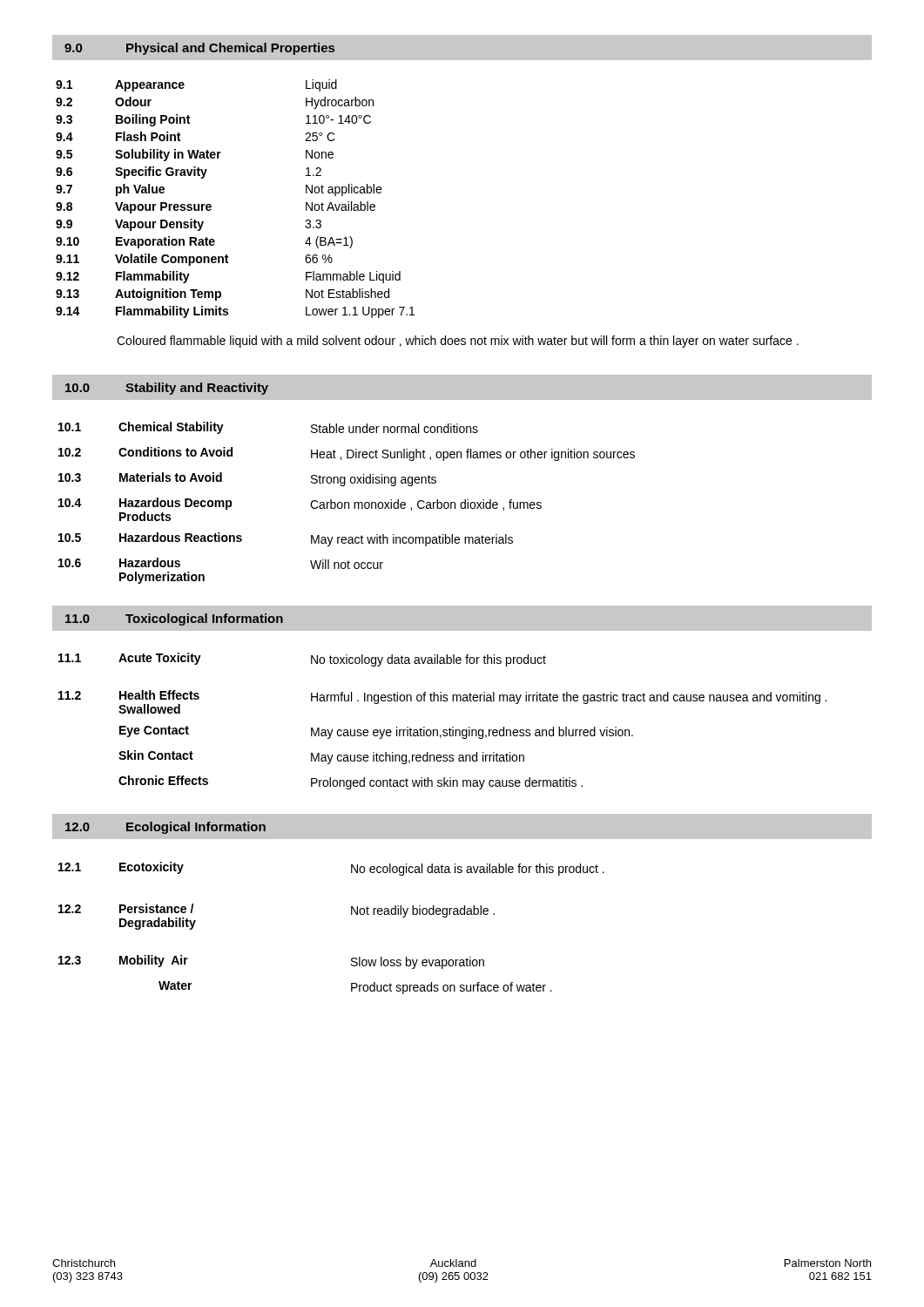924x1307 pixels.
Task: Click on the table containing "Flammability Limits"
Action: click(x=462, y=198)
